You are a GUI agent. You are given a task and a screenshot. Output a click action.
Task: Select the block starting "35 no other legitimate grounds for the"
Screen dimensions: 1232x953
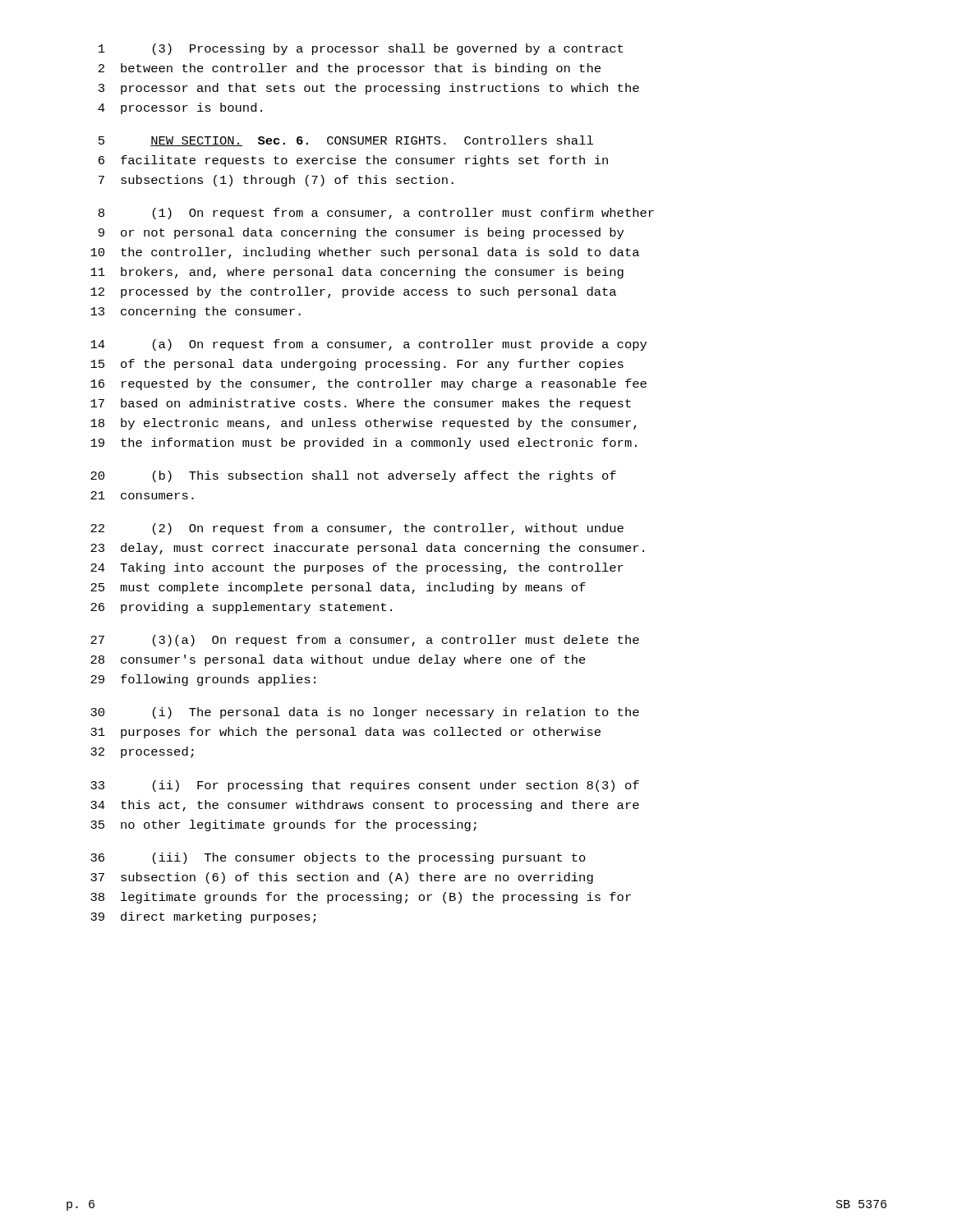476,825
